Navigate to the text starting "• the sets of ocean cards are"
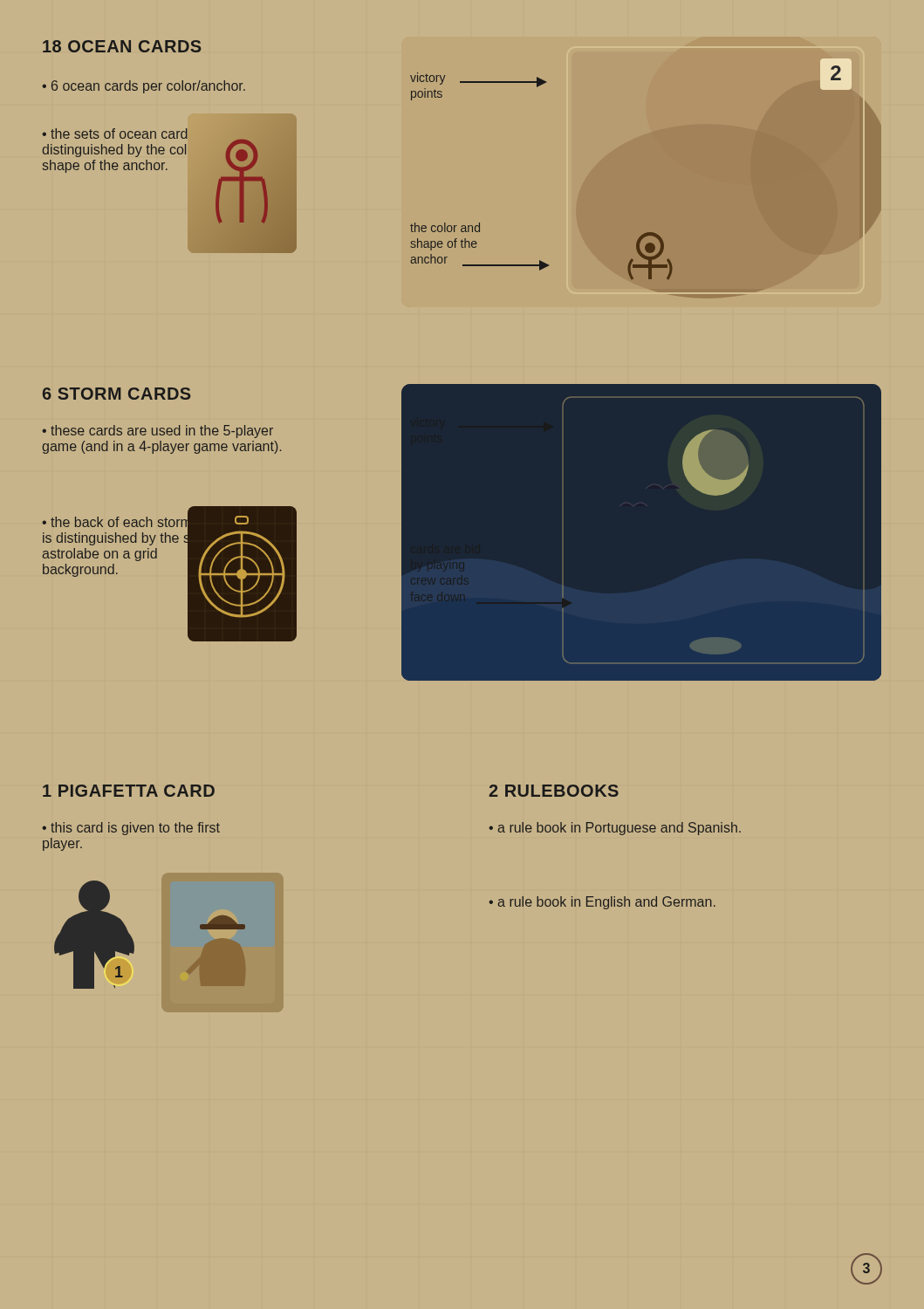 pyautogui.click(x=134, y=150)
